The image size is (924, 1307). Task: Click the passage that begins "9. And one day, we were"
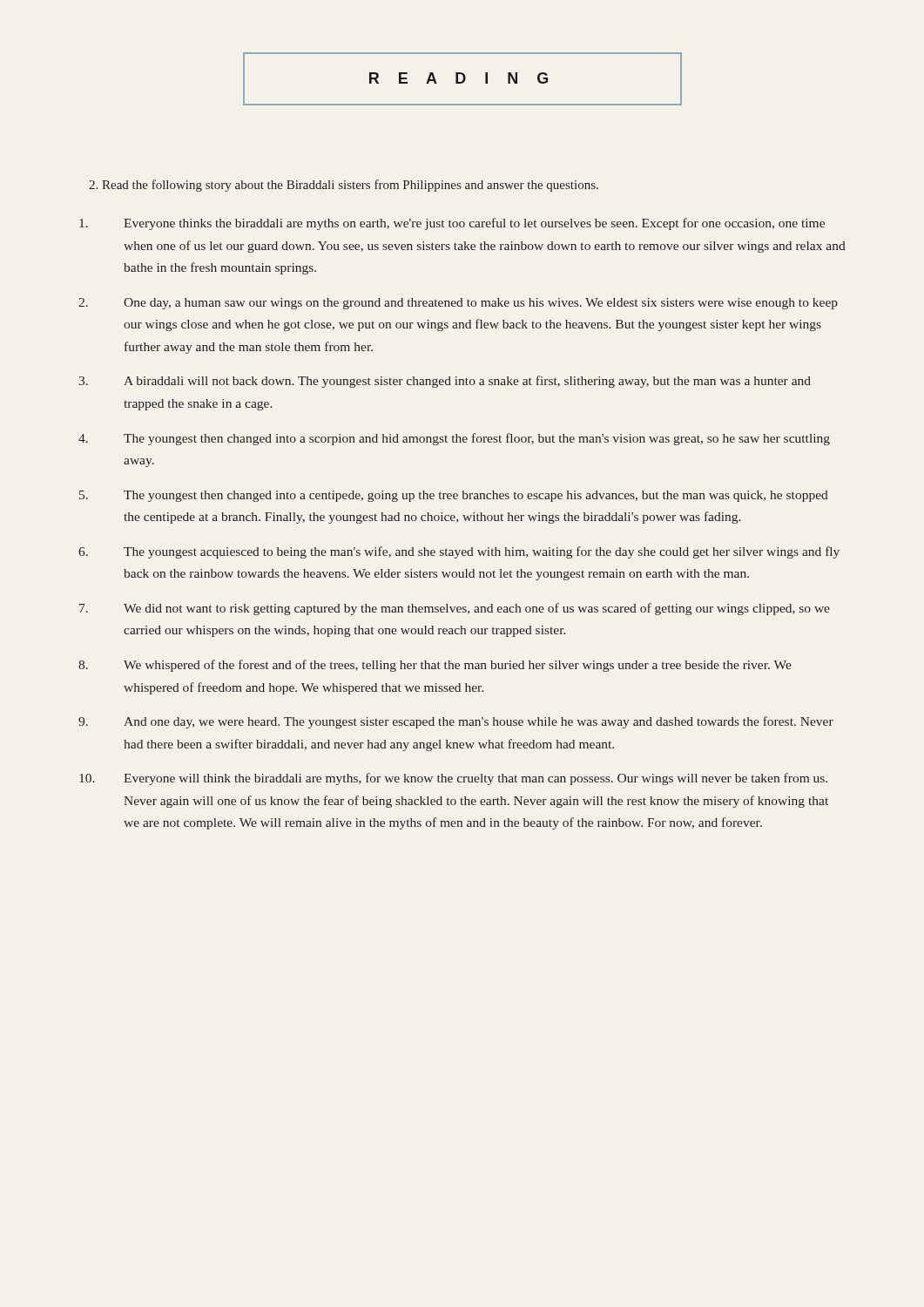(x=462, y=733)
